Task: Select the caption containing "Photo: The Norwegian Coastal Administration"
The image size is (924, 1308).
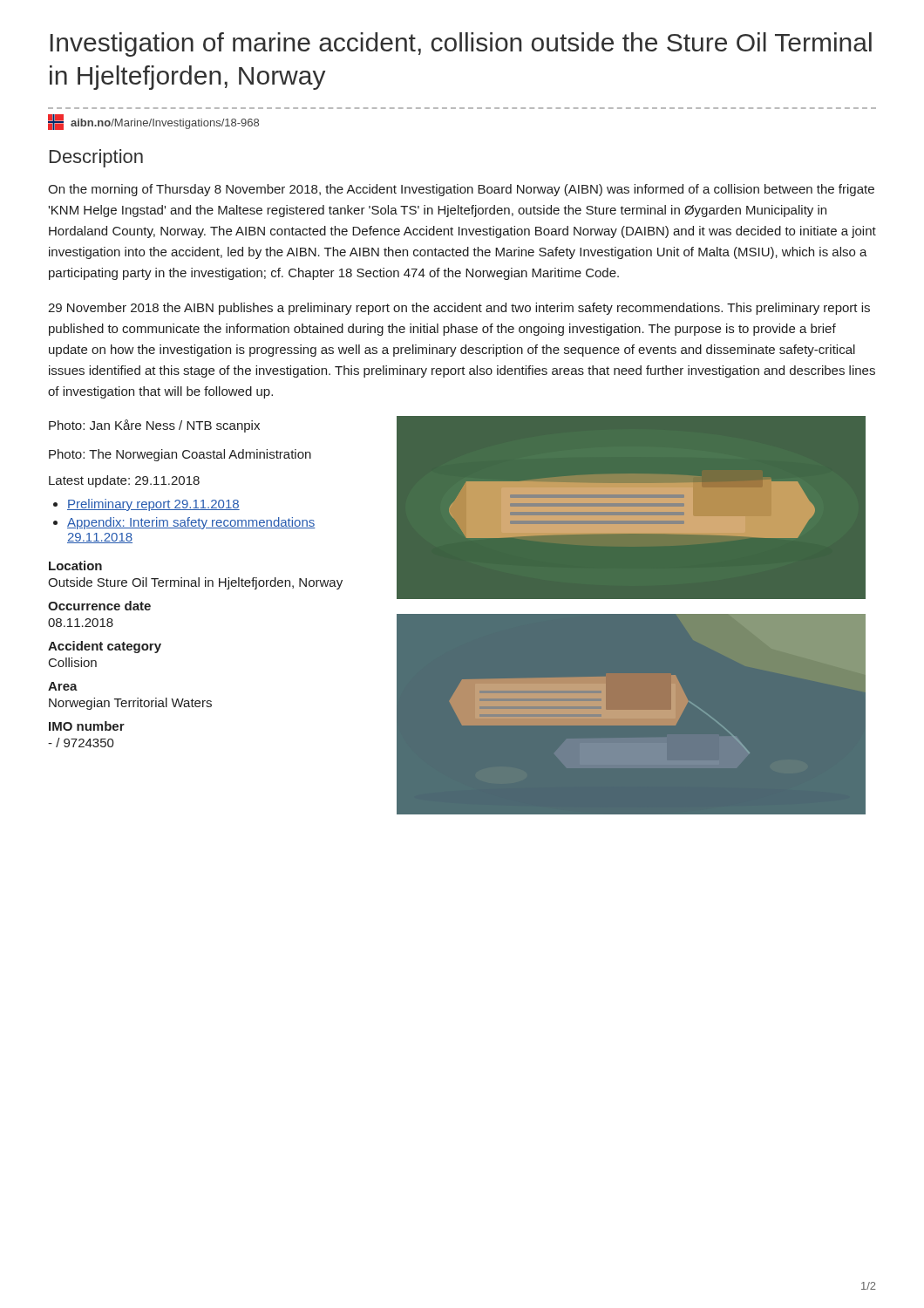Action: click(x=209, y=454)
